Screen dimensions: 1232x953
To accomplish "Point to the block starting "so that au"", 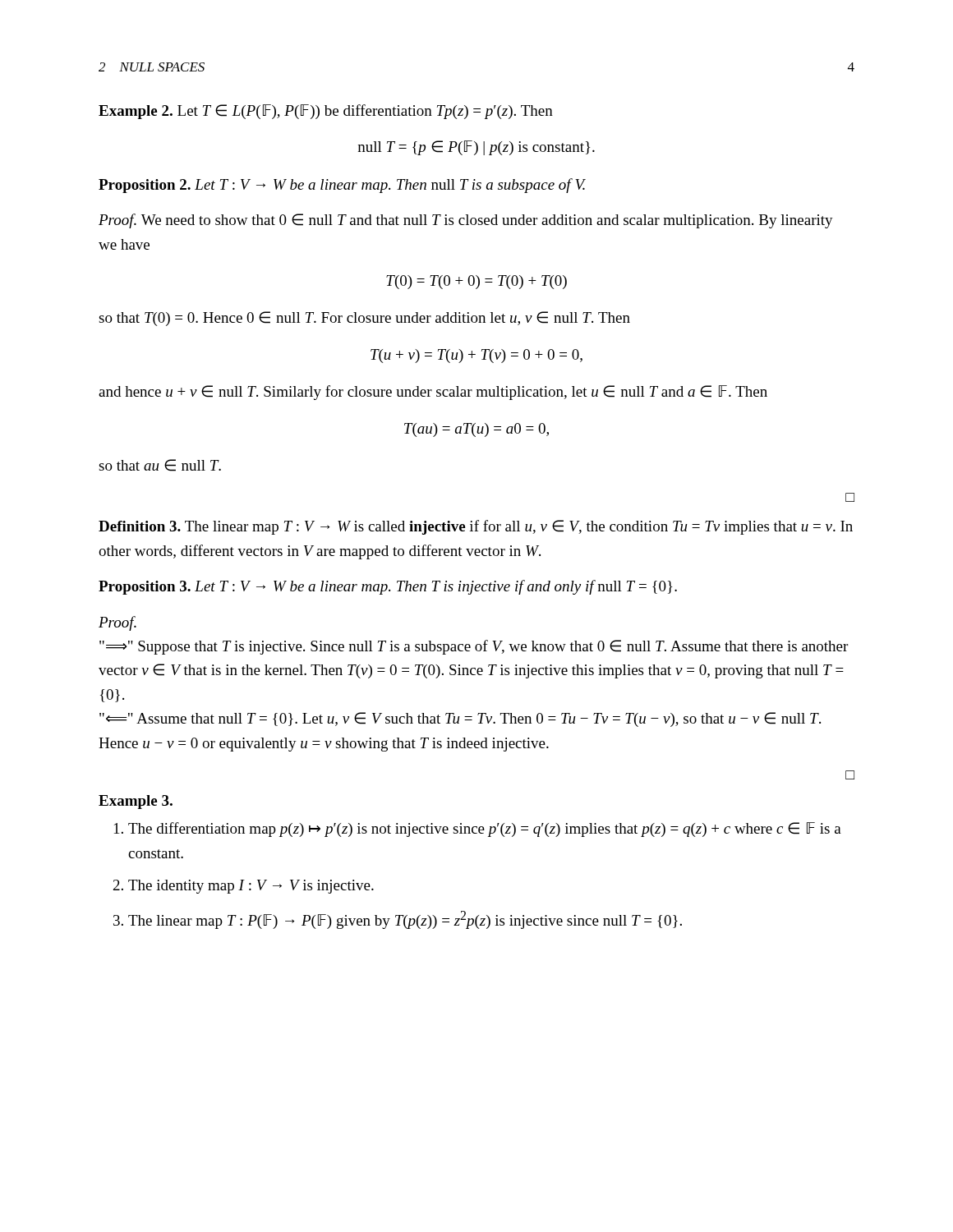I will pyautogui.click(x=160, y=465).
